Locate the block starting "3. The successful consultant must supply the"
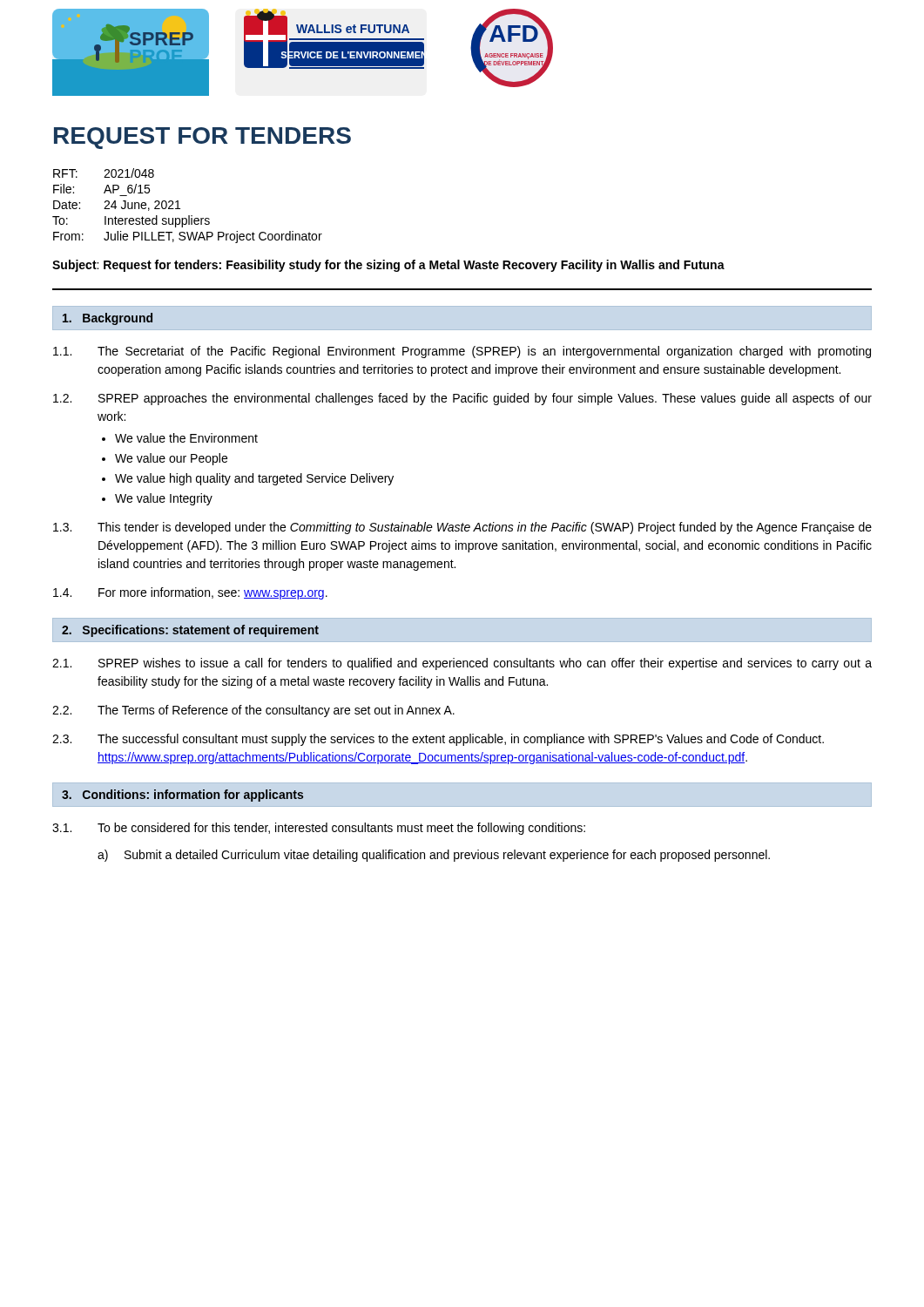Image resolution: width=924 pixels, height=1307 pixels. [462, 749]
